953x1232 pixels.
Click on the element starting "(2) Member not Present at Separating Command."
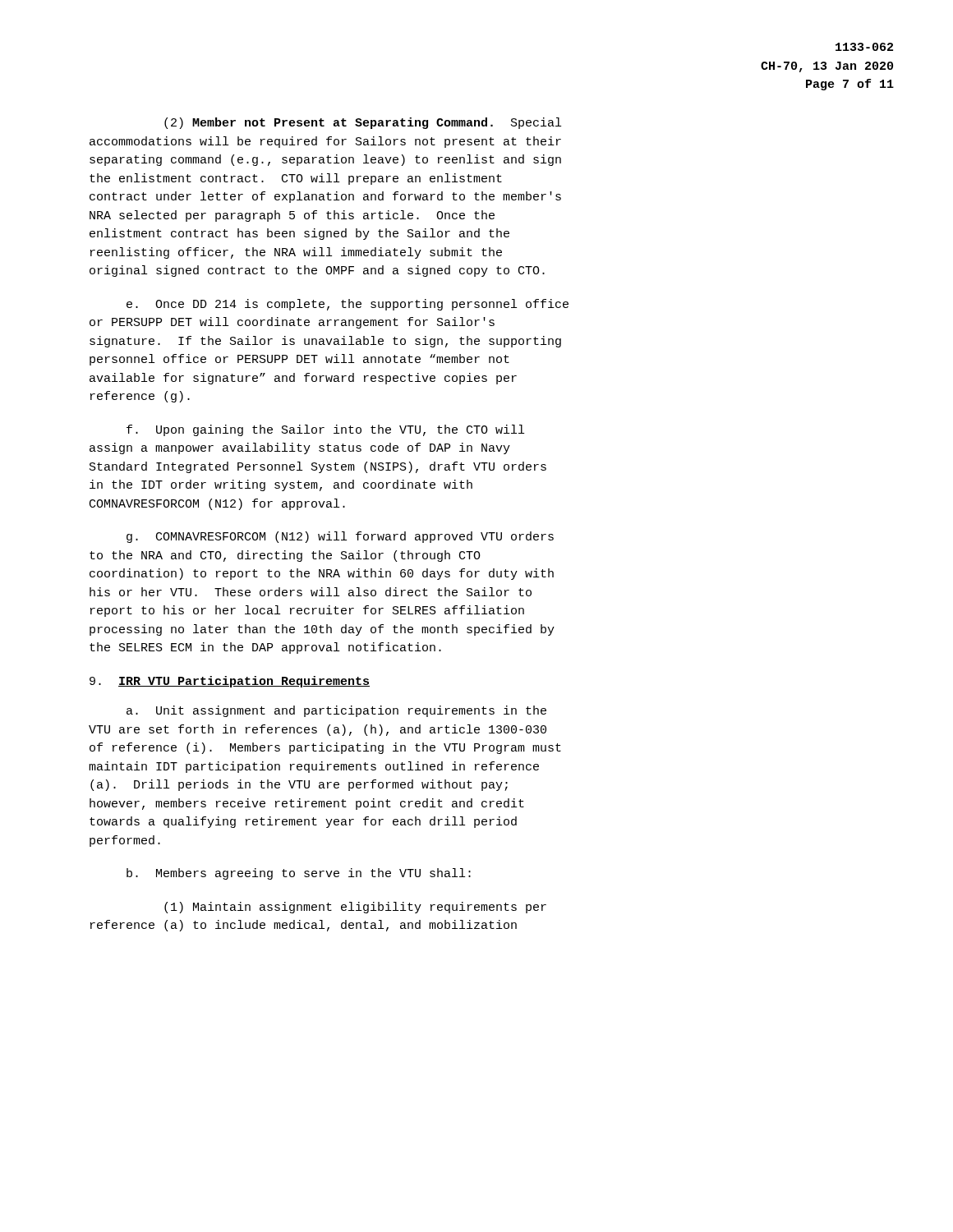325,198
